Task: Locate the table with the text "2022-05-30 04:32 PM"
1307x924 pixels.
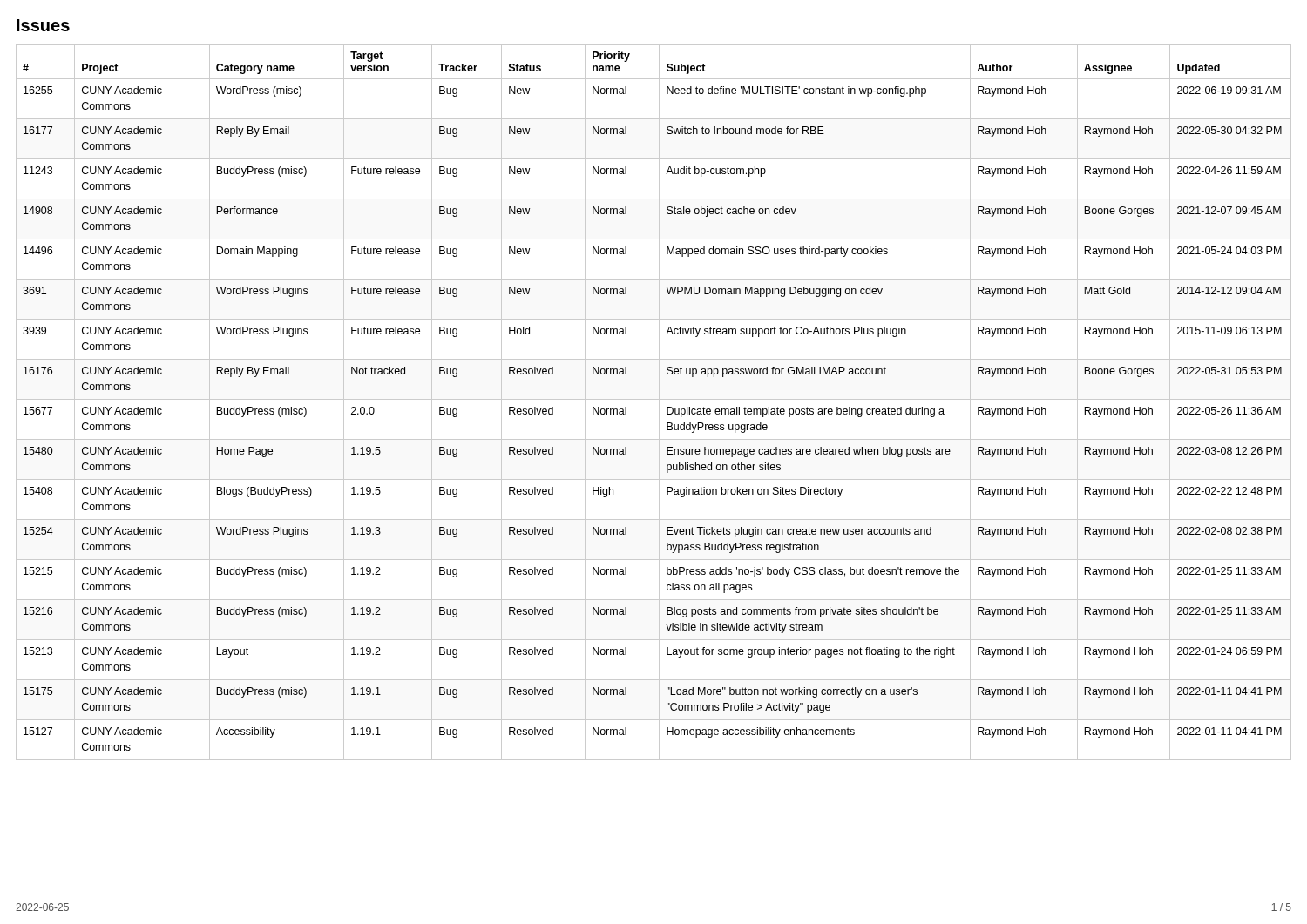Action: [654, 402]
